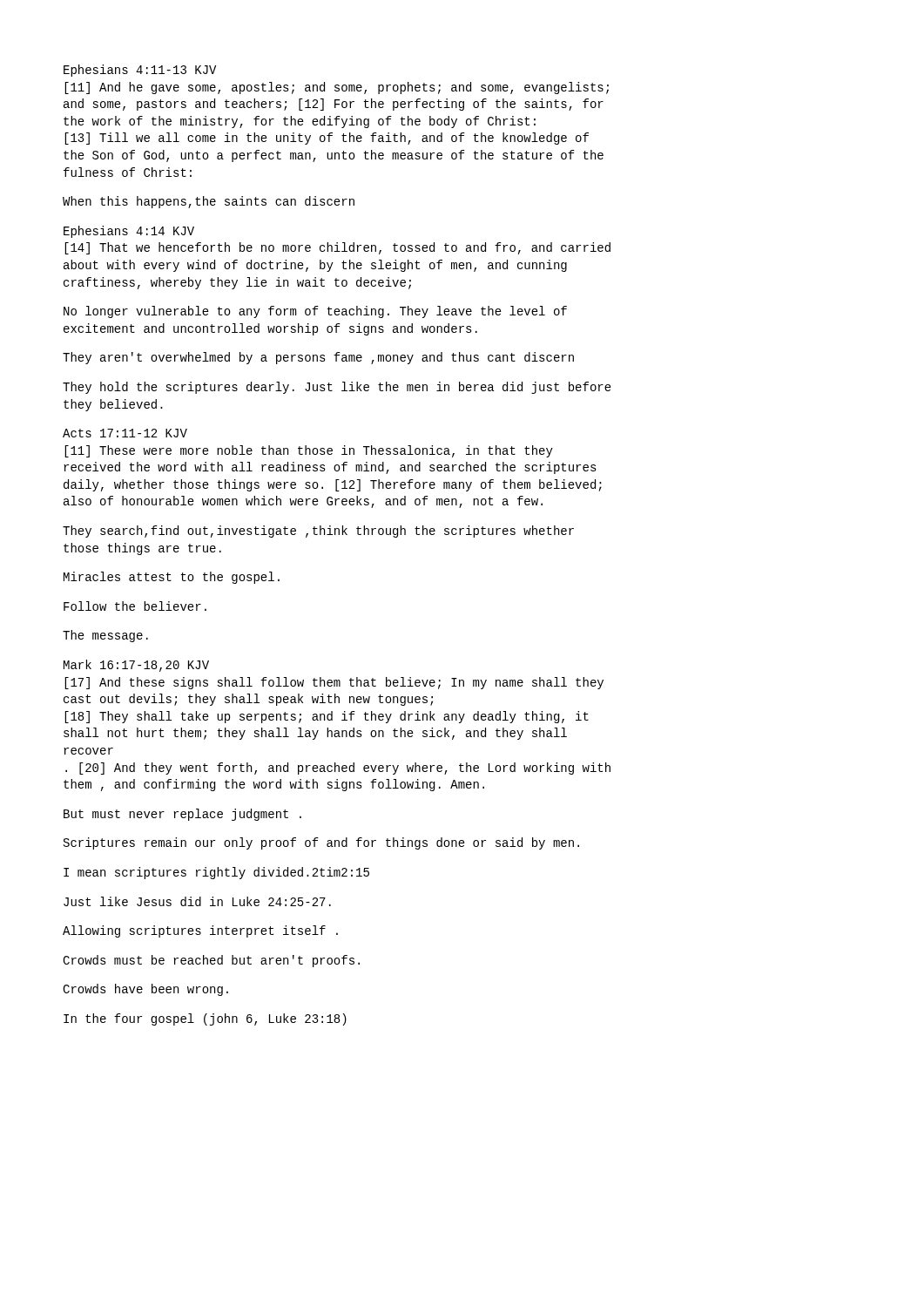Find the block on this page that starts "They aren't overwhelmed"
Viewport: 924px width, 1307px height.
click(319, 358)
